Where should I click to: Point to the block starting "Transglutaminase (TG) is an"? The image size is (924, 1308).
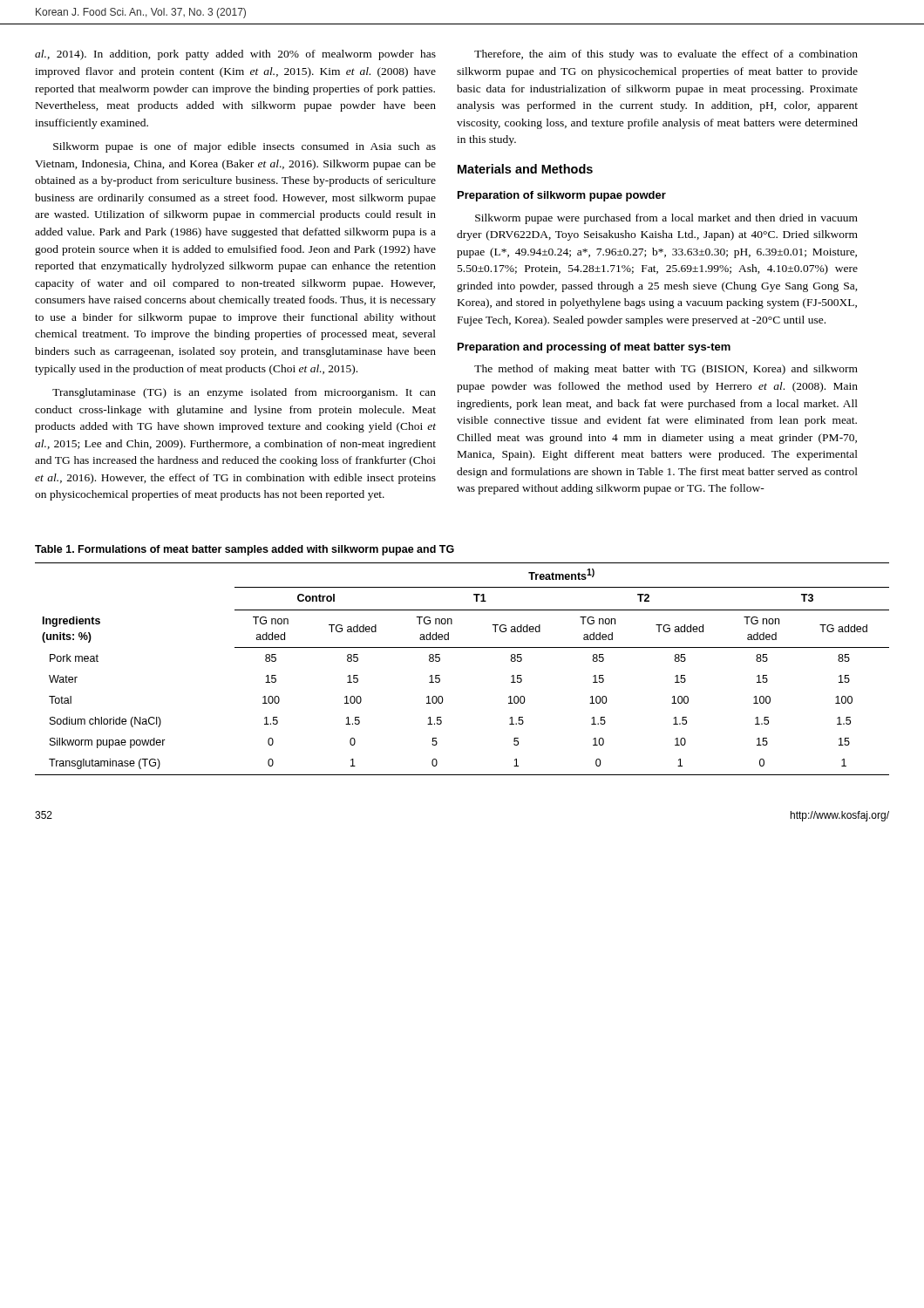click(x=235, y=443)
